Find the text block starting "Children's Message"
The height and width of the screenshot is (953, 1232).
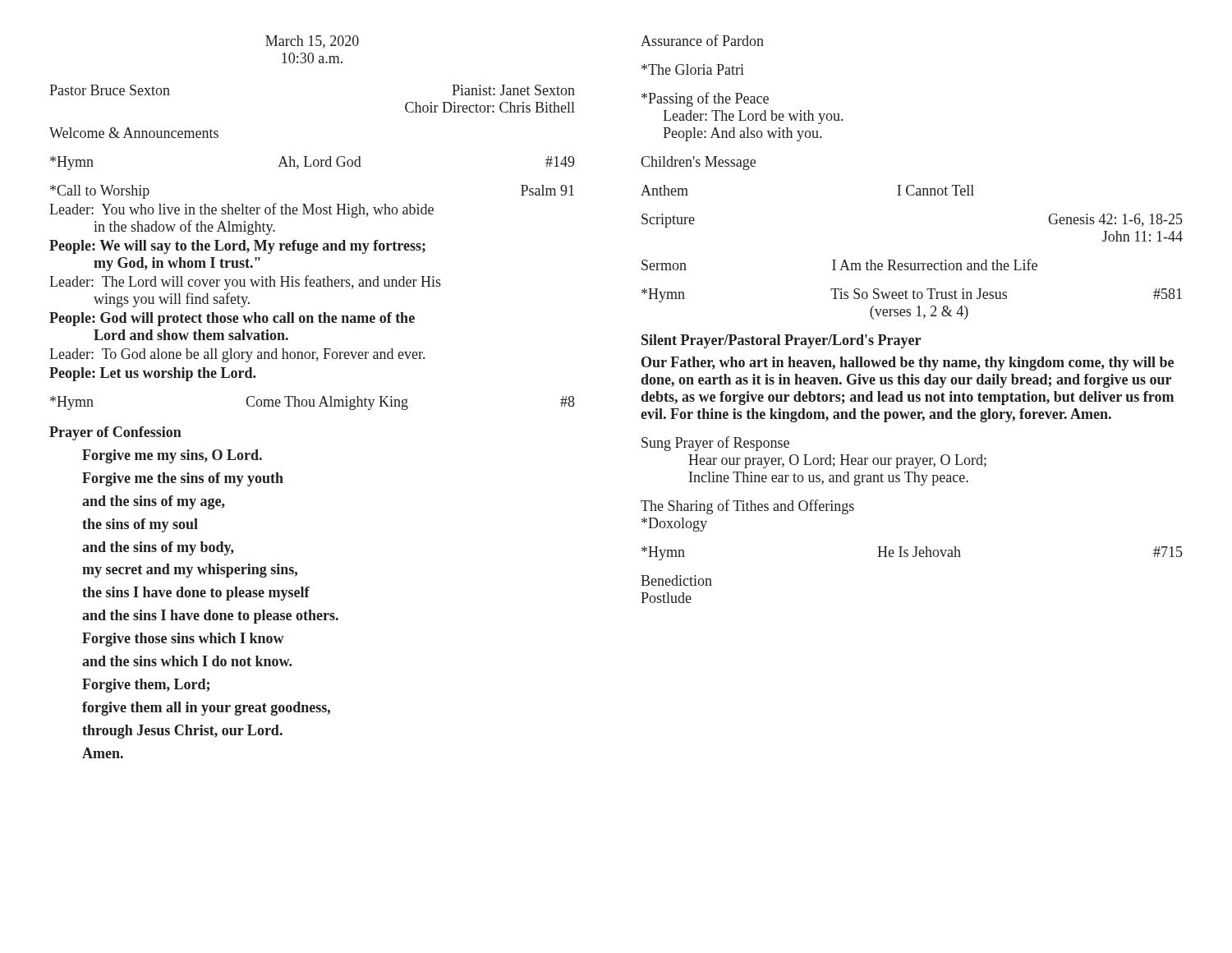[698, 162]
